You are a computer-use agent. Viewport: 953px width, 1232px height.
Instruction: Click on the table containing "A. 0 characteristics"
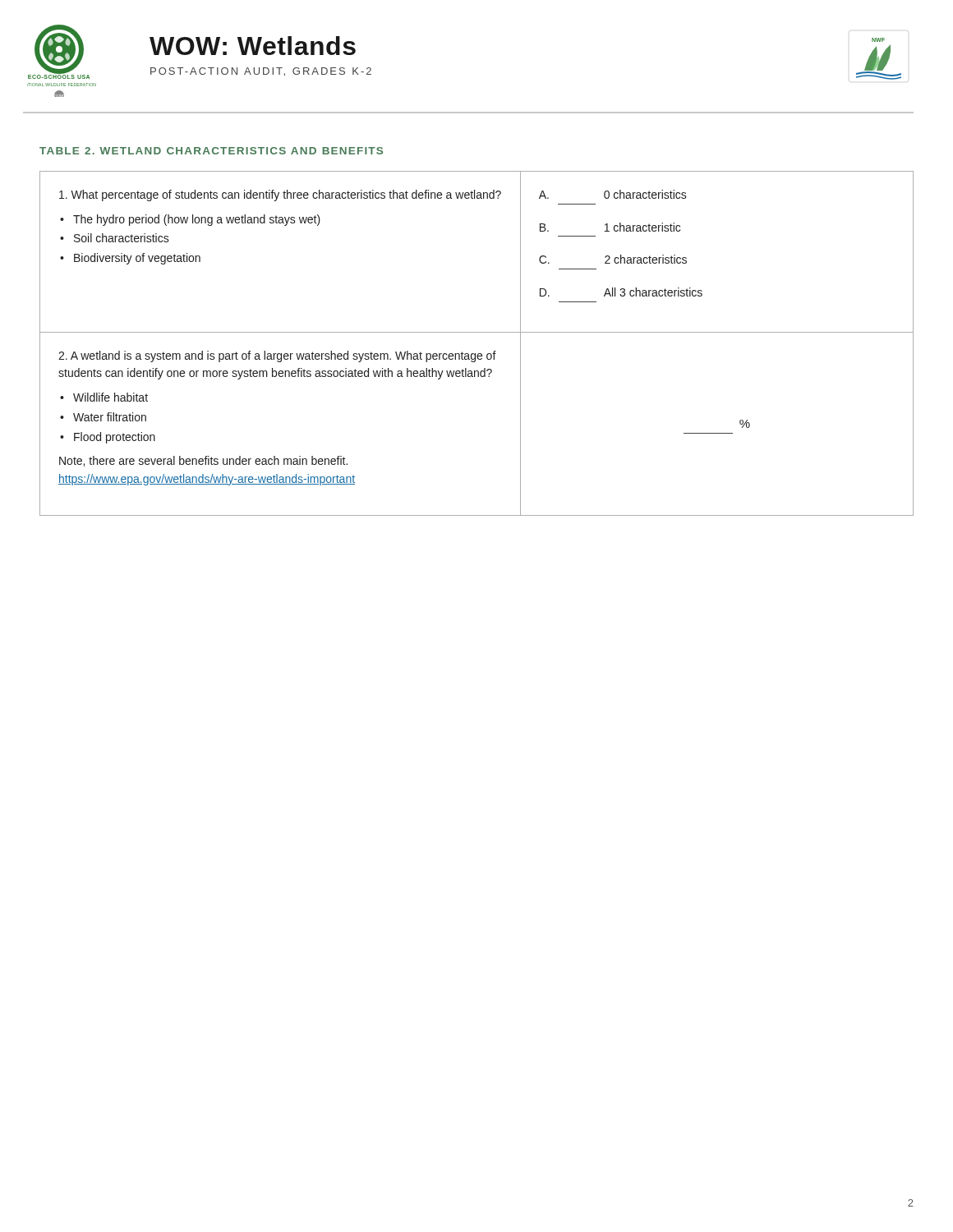pyautogui.click(x=476, y=343)
